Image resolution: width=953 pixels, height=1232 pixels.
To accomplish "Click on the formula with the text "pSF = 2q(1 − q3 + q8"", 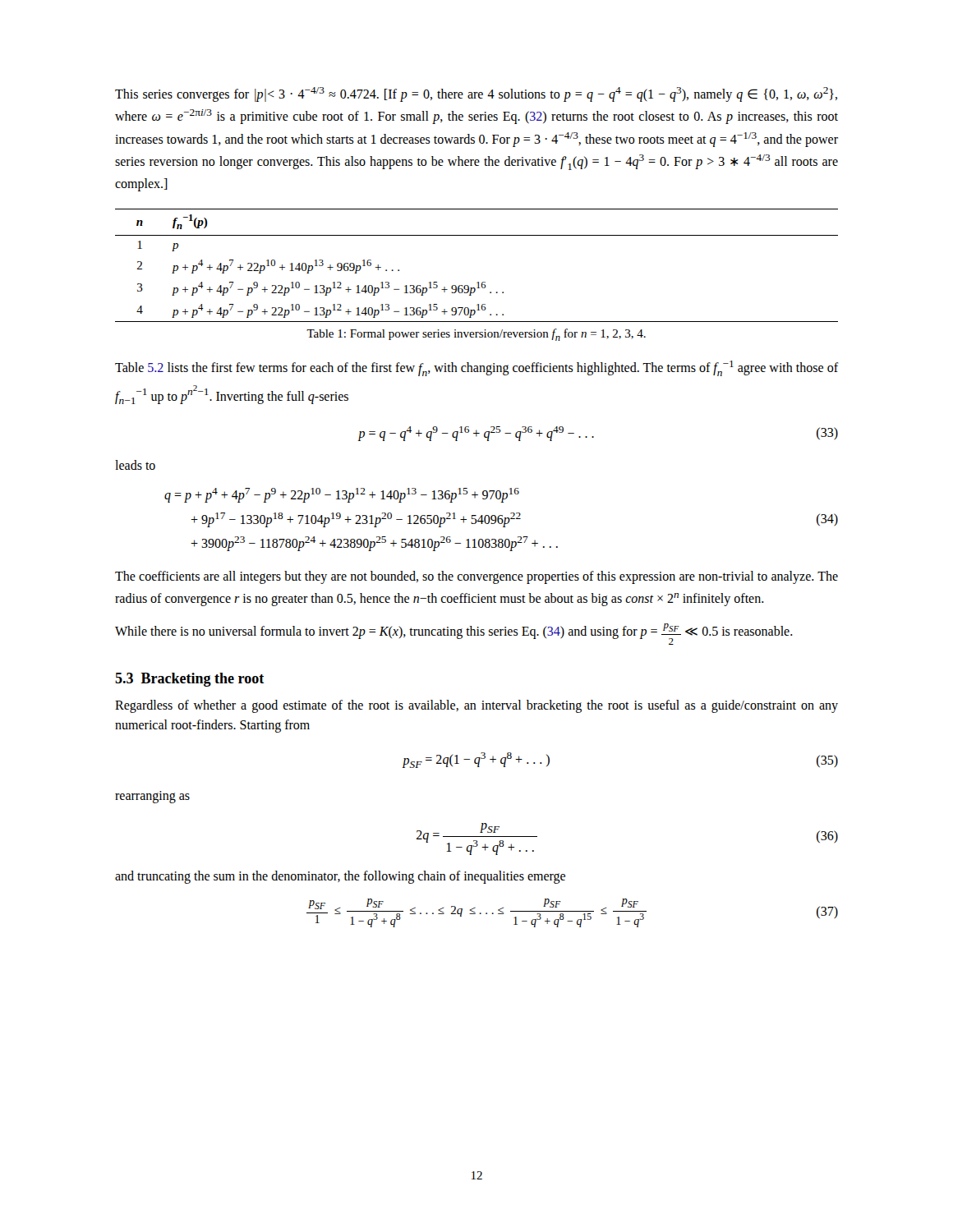I will [x=456, y=760].
